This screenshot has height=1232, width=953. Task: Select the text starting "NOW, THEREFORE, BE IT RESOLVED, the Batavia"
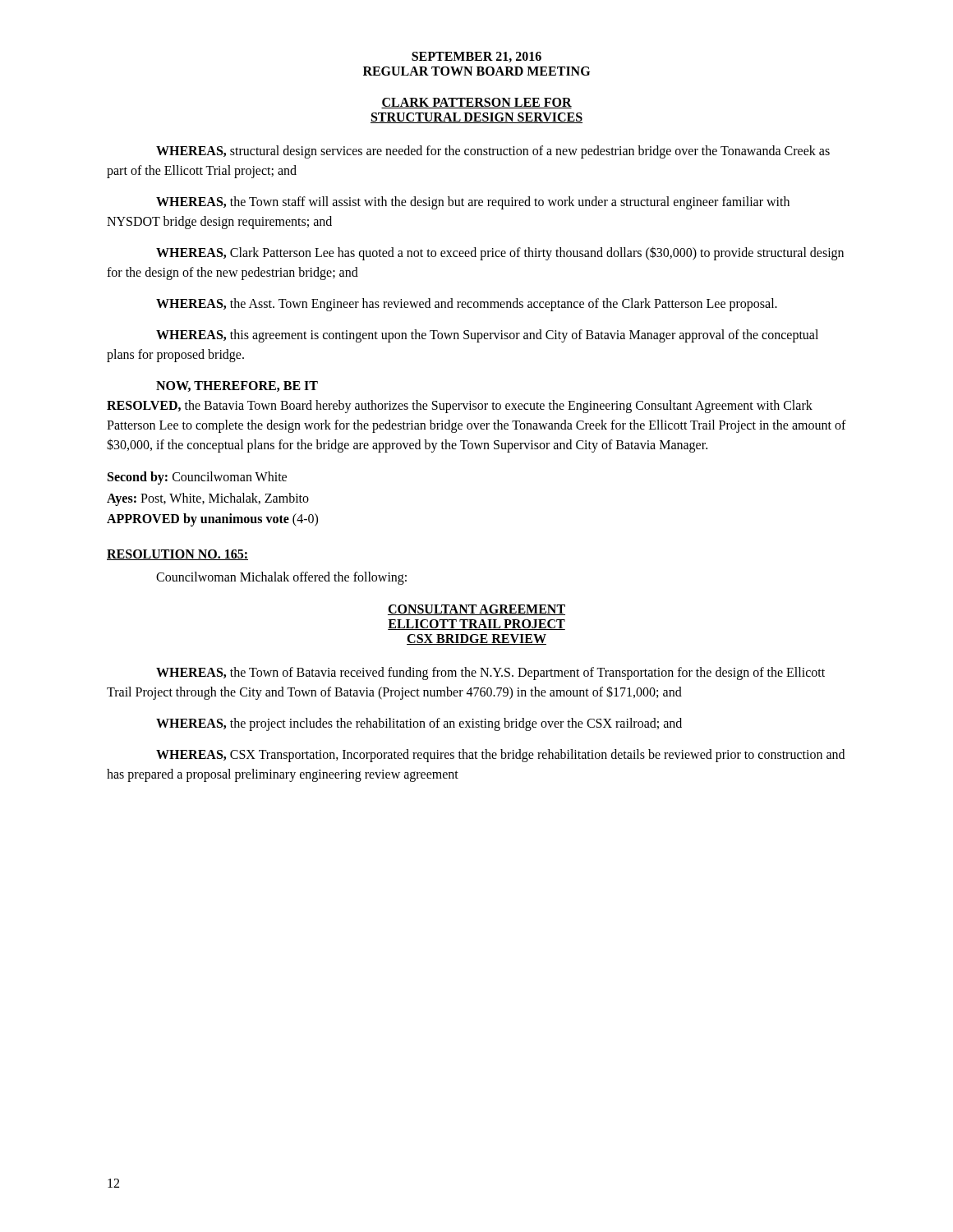476,416
